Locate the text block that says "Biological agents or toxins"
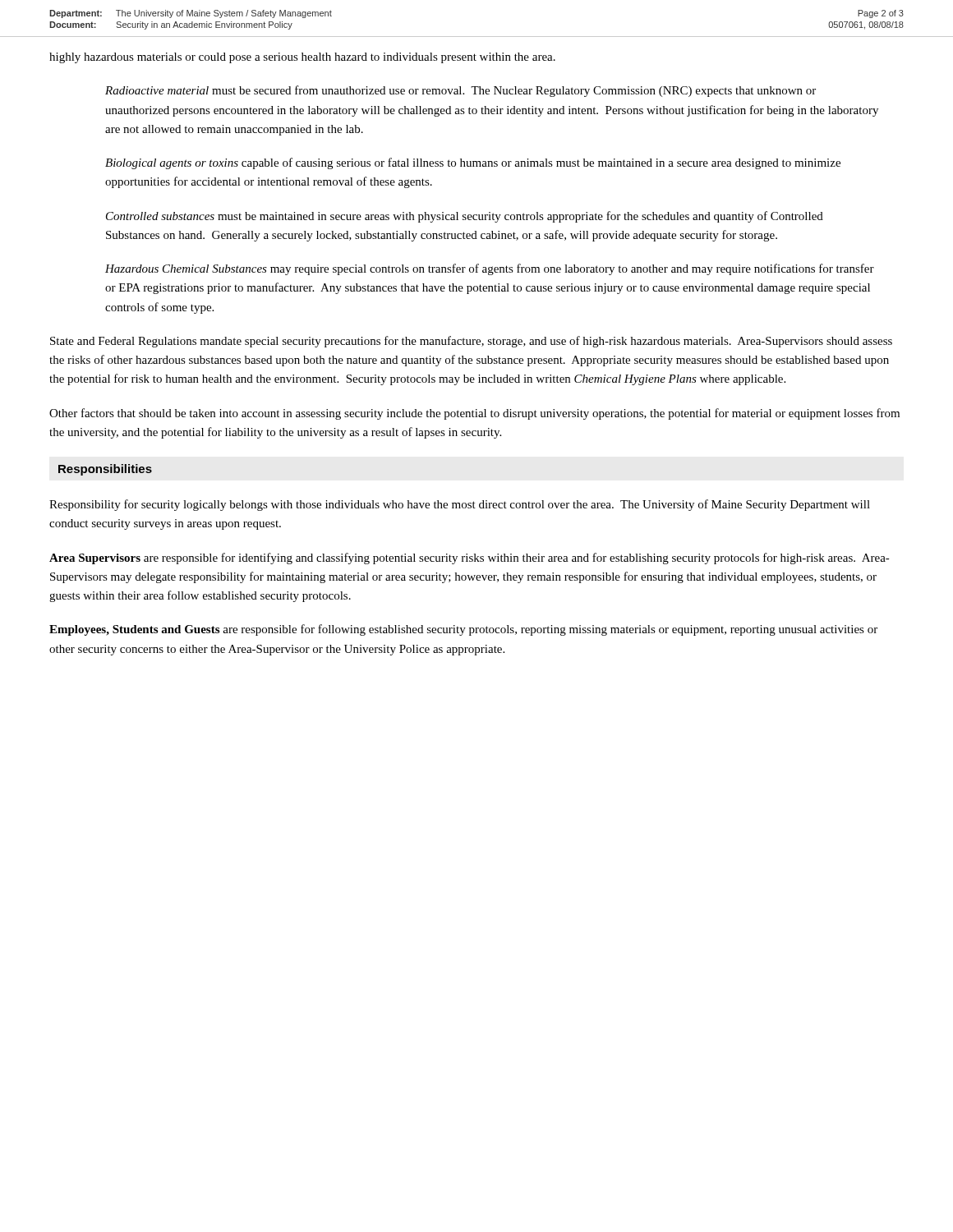The height and width of the screenshot is (1232, 953). click(x=473, y=172)
